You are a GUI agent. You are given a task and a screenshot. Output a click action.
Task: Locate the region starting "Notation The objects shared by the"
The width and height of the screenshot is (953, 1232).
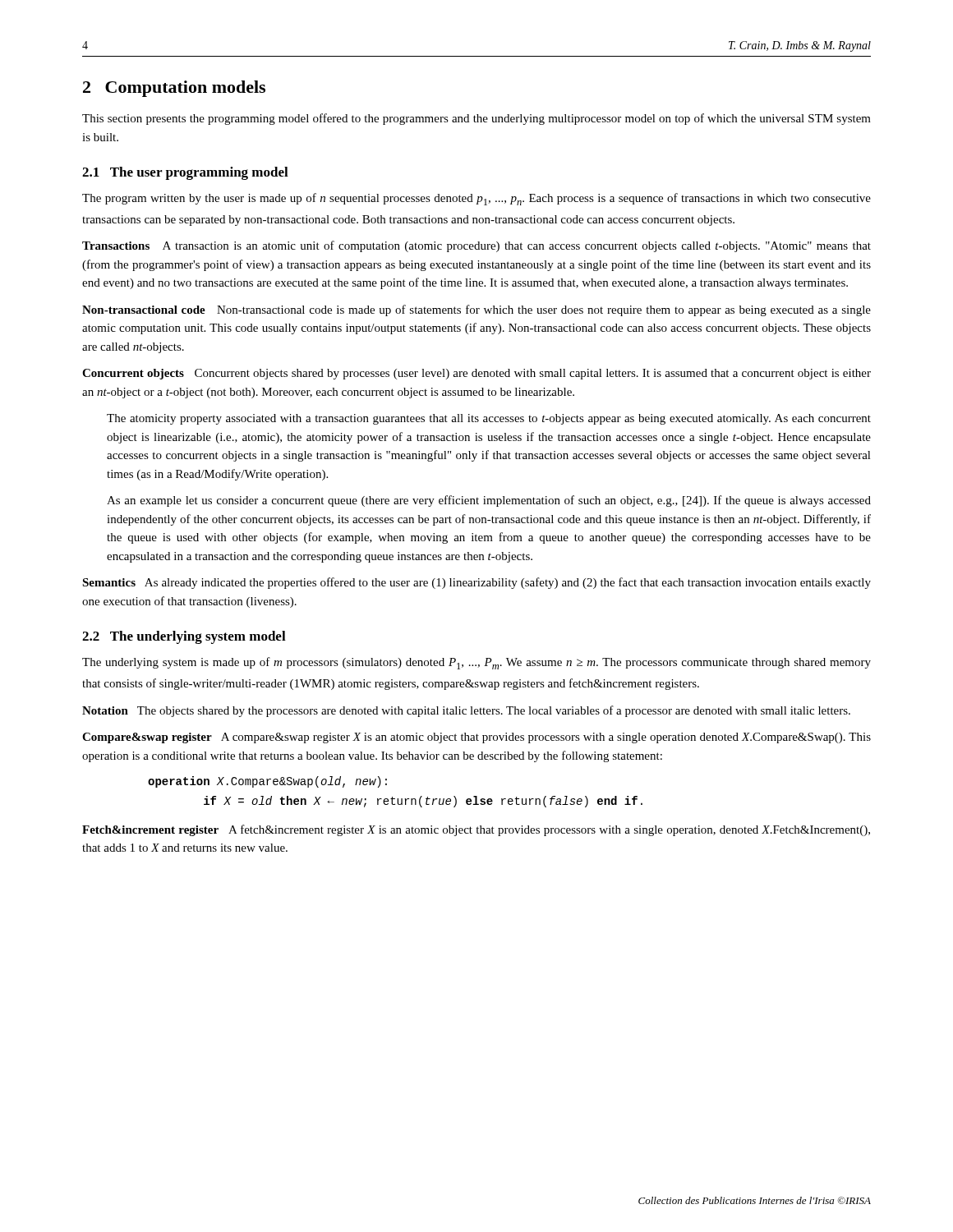pos(476,710)
